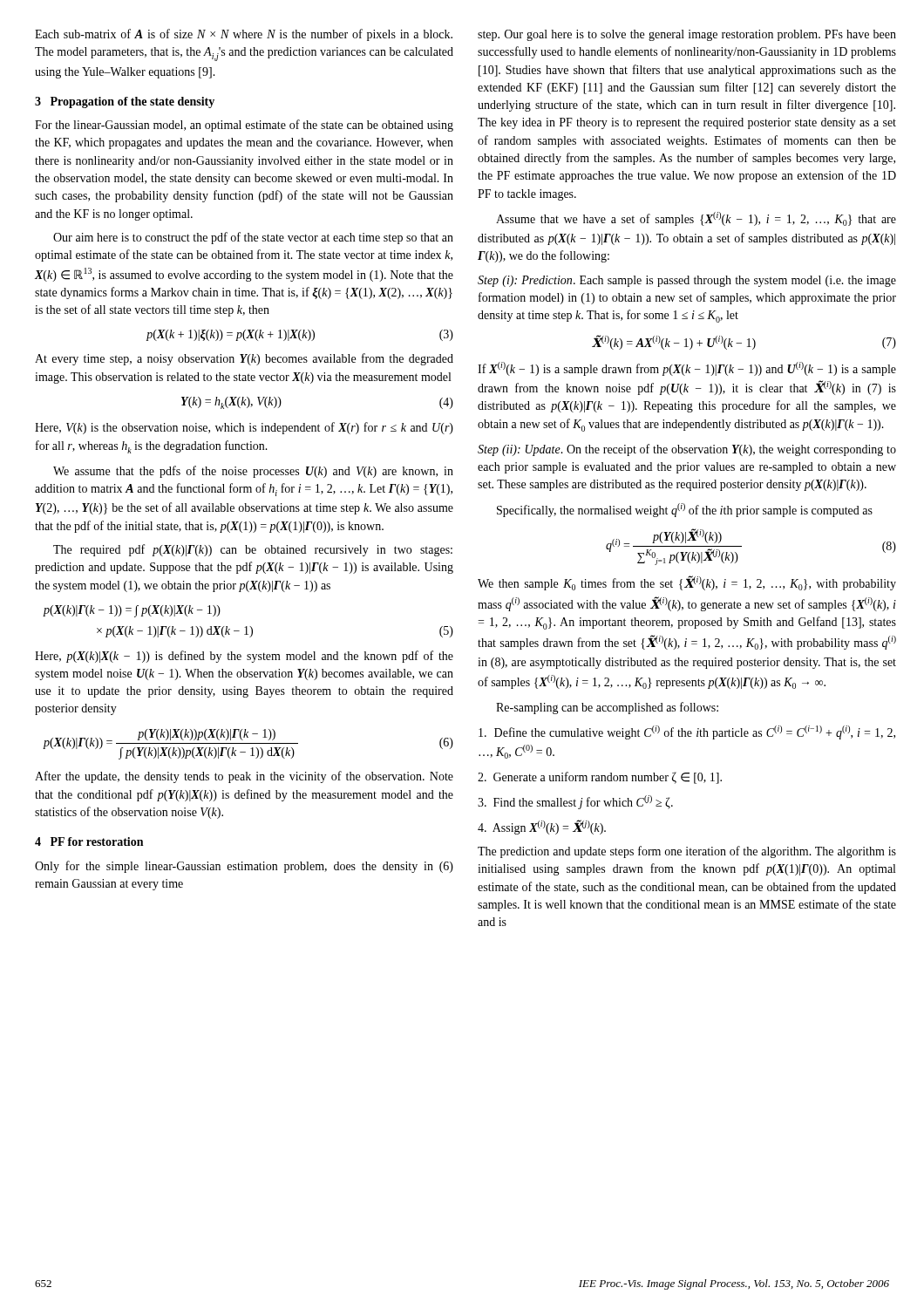Viewport: 924px width, 1308px height.
Task: Where is the passage that starts "Only for the simple linear-Gaussian estimation problem,"?
Action: pos(244,875)
